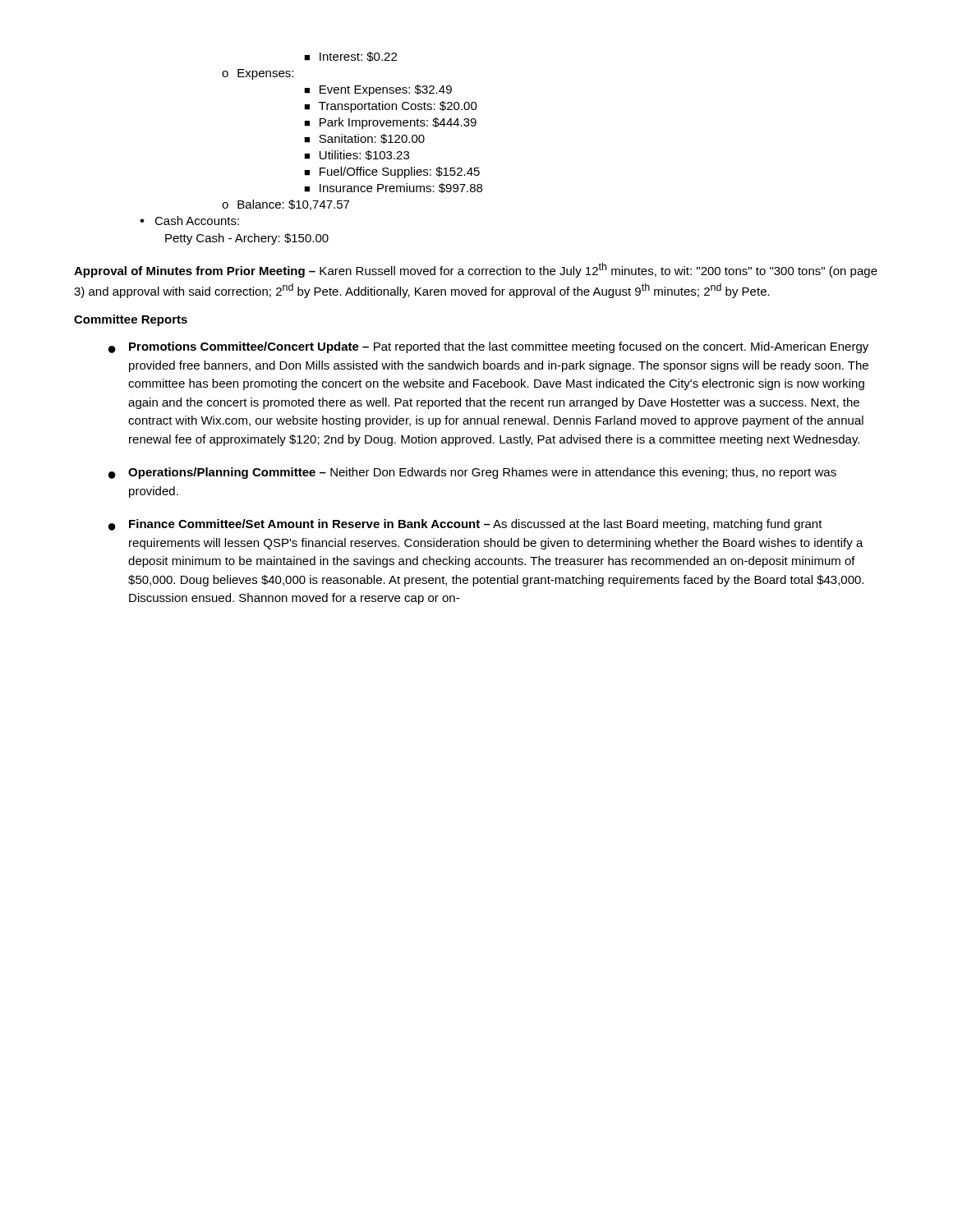
Task: Locate the list item containing "■ Insurance Premiums: $997.88"
Action: click(394, 188)
